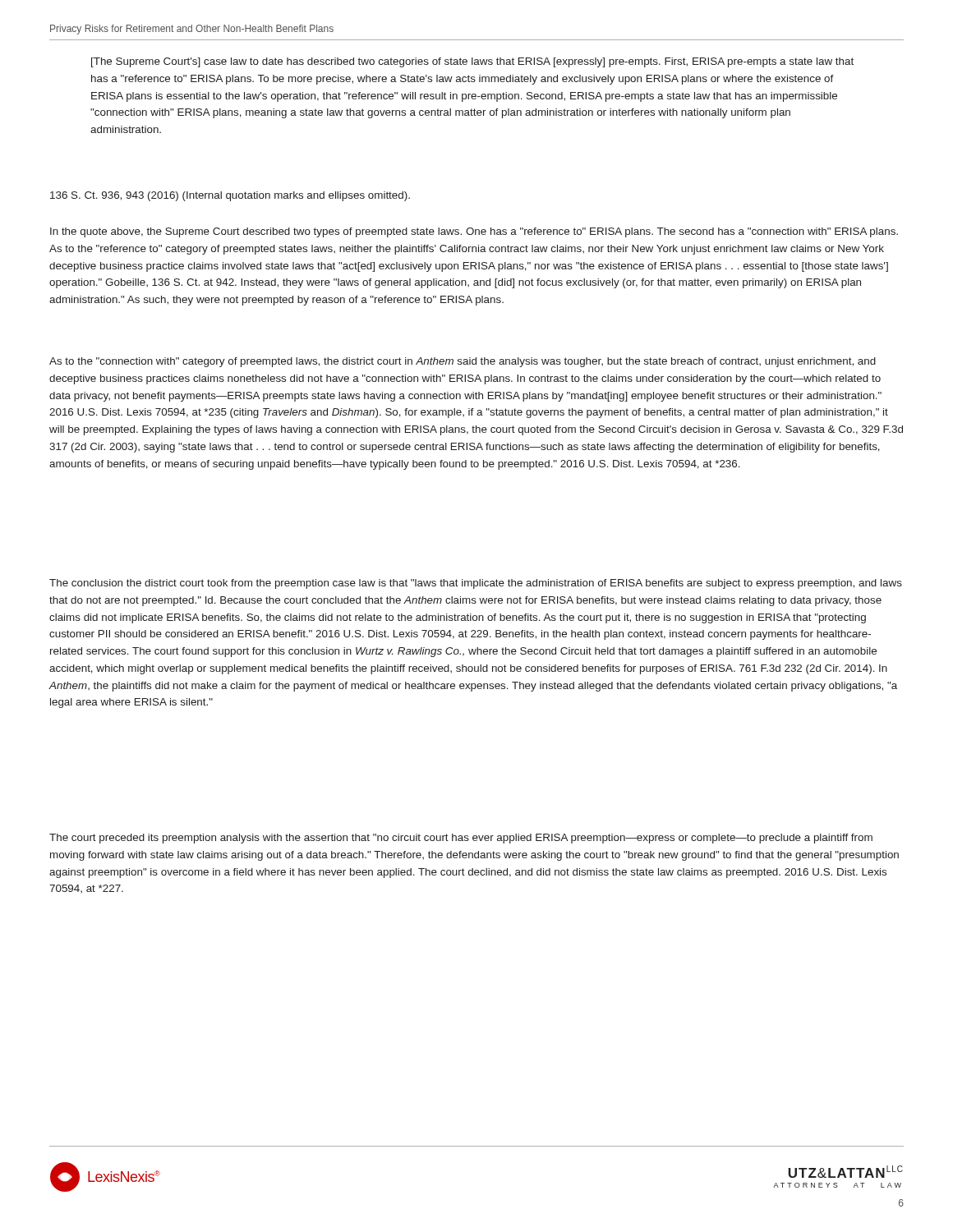Locate the text block with the text "136 S. Ct. 936, 943"
This screenshot has width=953, height=1232.
point(230,195)
